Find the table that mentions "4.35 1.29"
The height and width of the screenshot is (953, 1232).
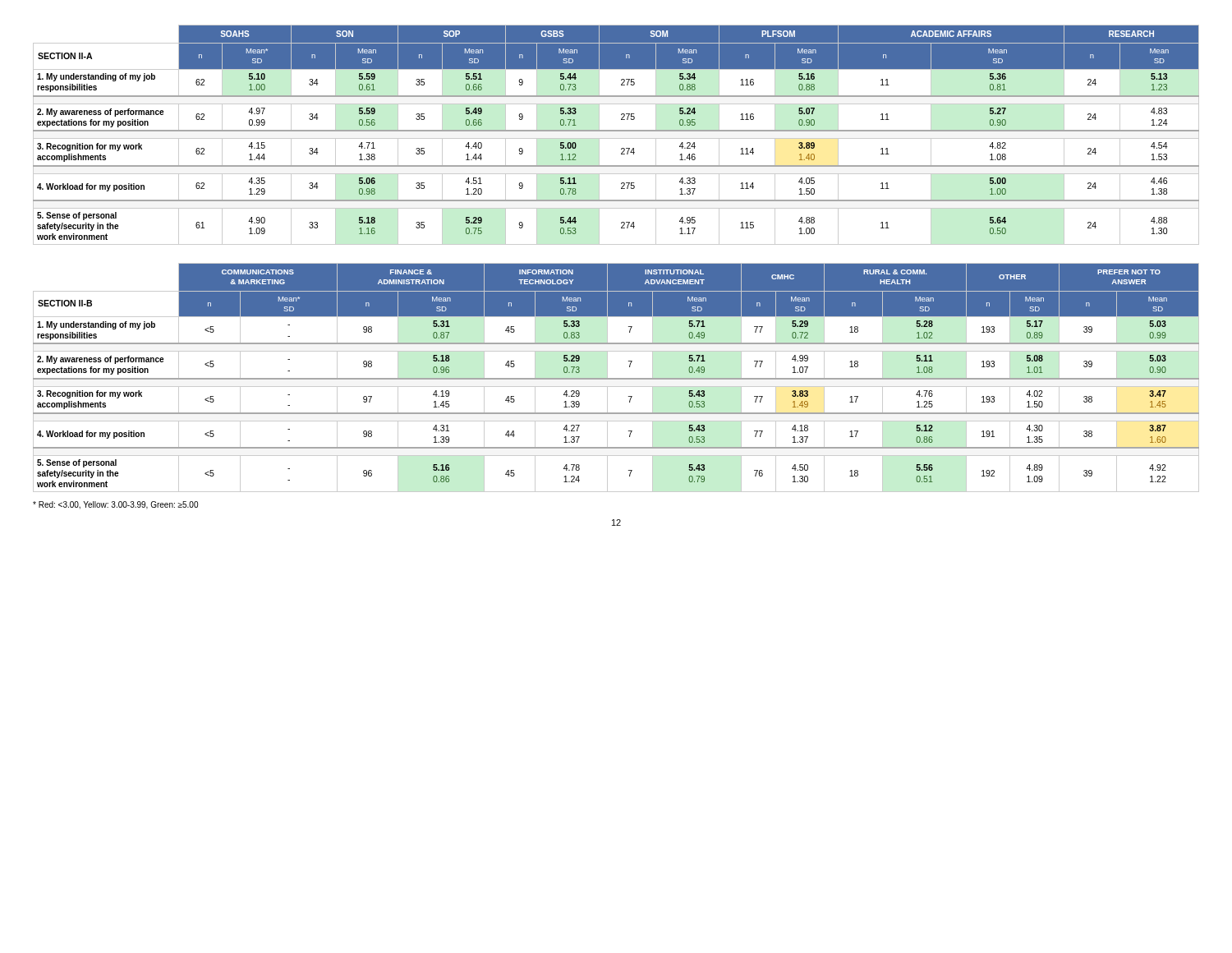616,135
